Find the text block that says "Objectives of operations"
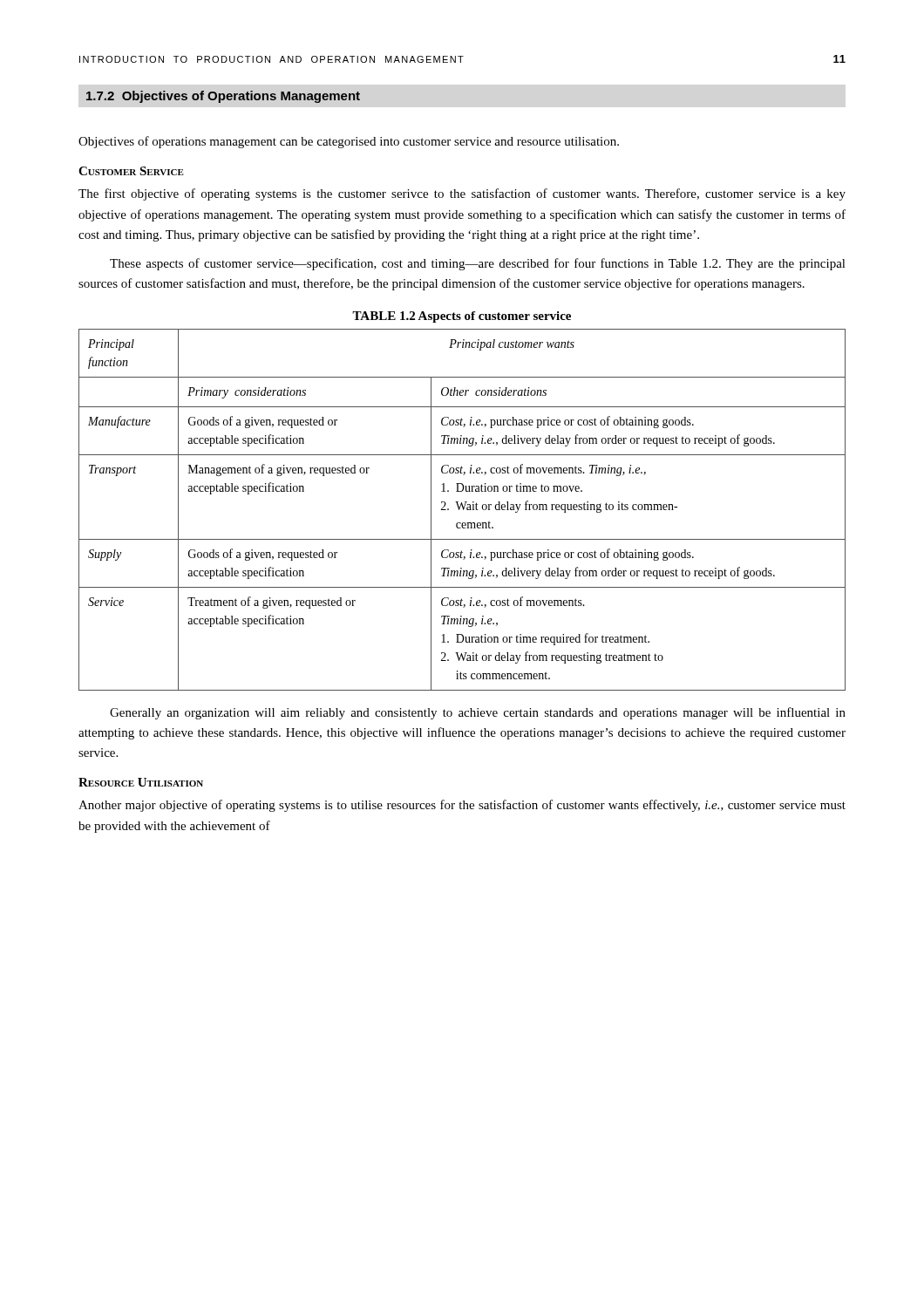This screenshot has height=1308, width=924. 349,141
